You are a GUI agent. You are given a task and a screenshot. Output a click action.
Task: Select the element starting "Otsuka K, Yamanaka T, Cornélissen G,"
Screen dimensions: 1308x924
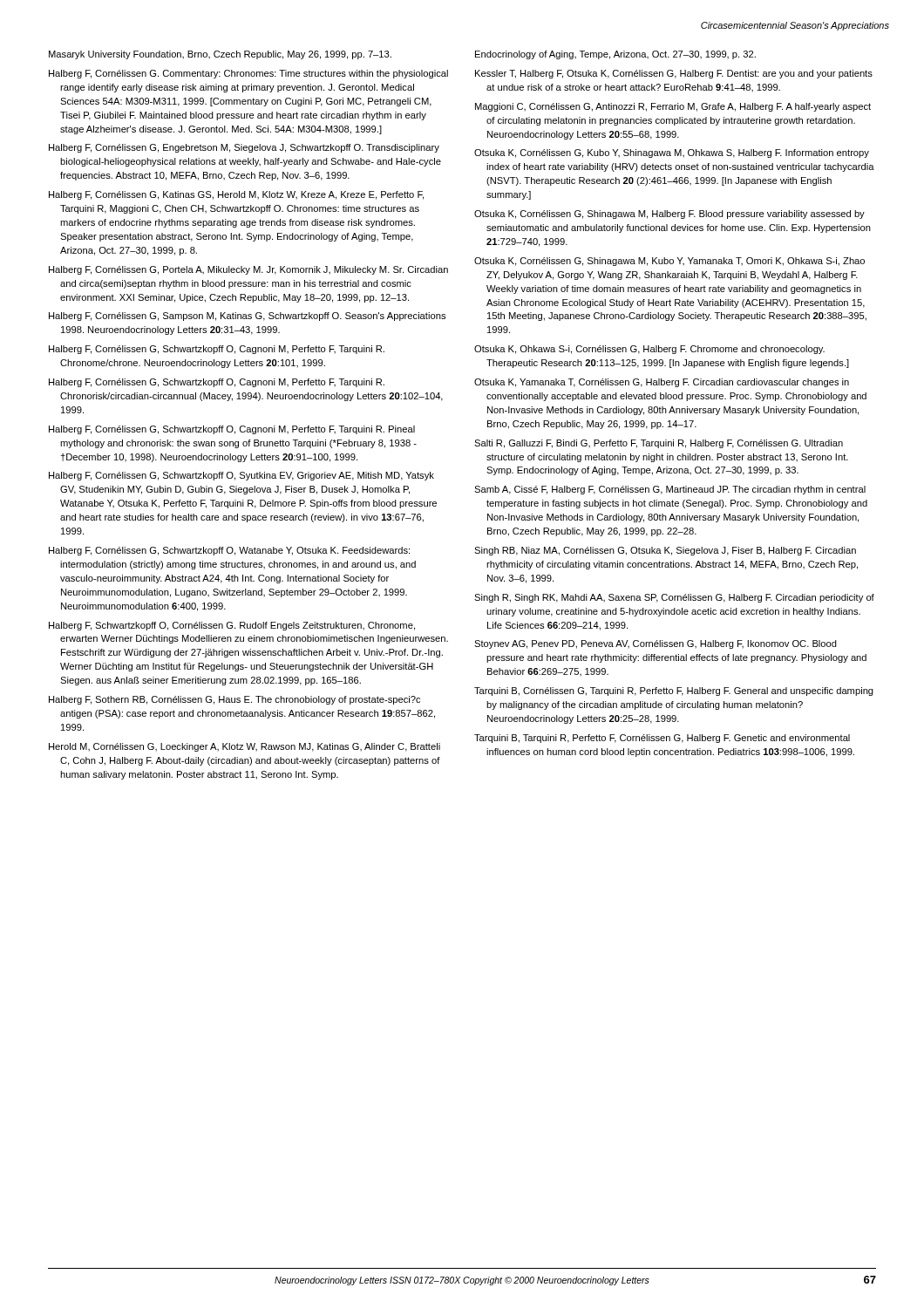671,403
